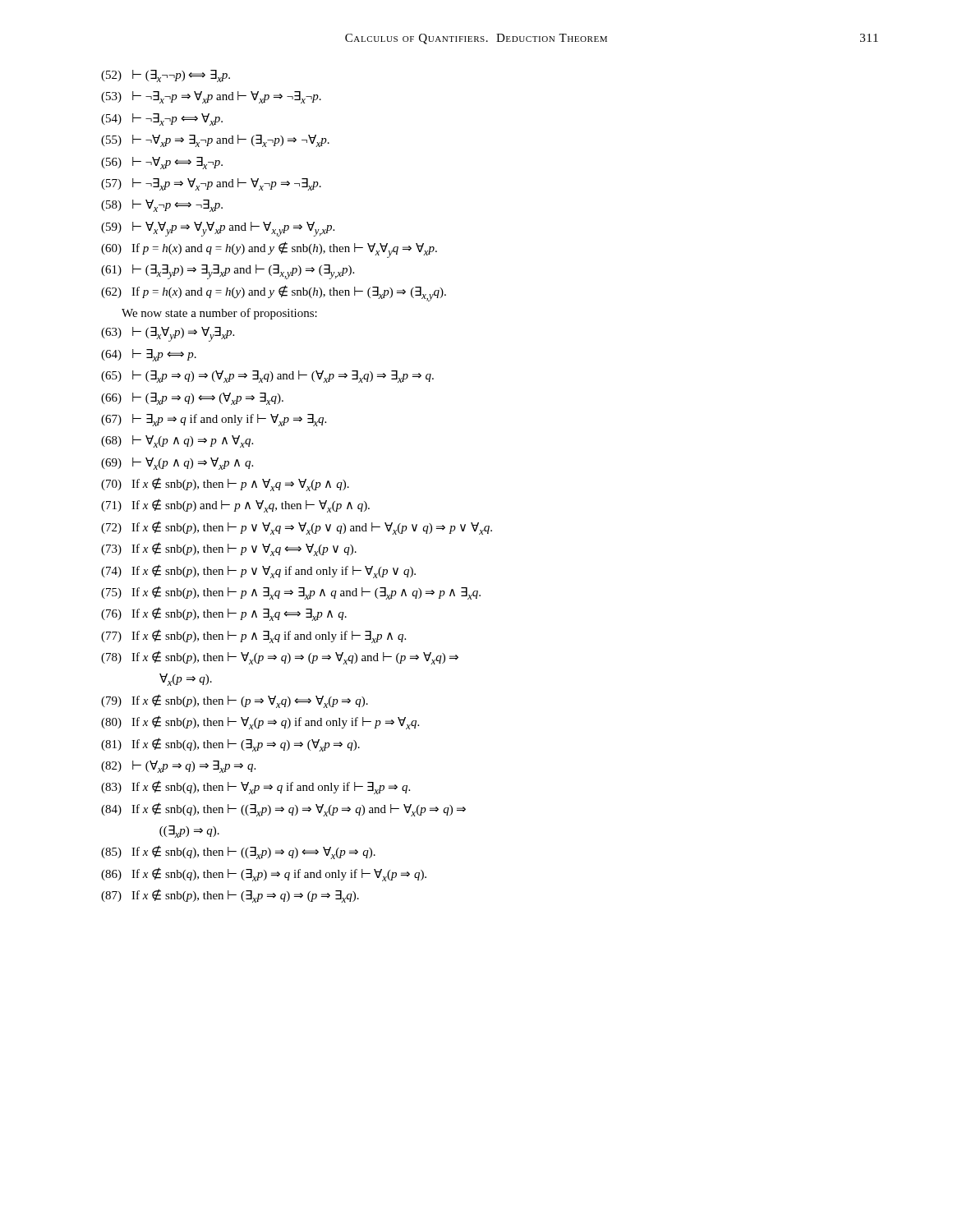Click on the list item with the text "(85) If x ∉ snb(q),"

[x=238, y=852]
